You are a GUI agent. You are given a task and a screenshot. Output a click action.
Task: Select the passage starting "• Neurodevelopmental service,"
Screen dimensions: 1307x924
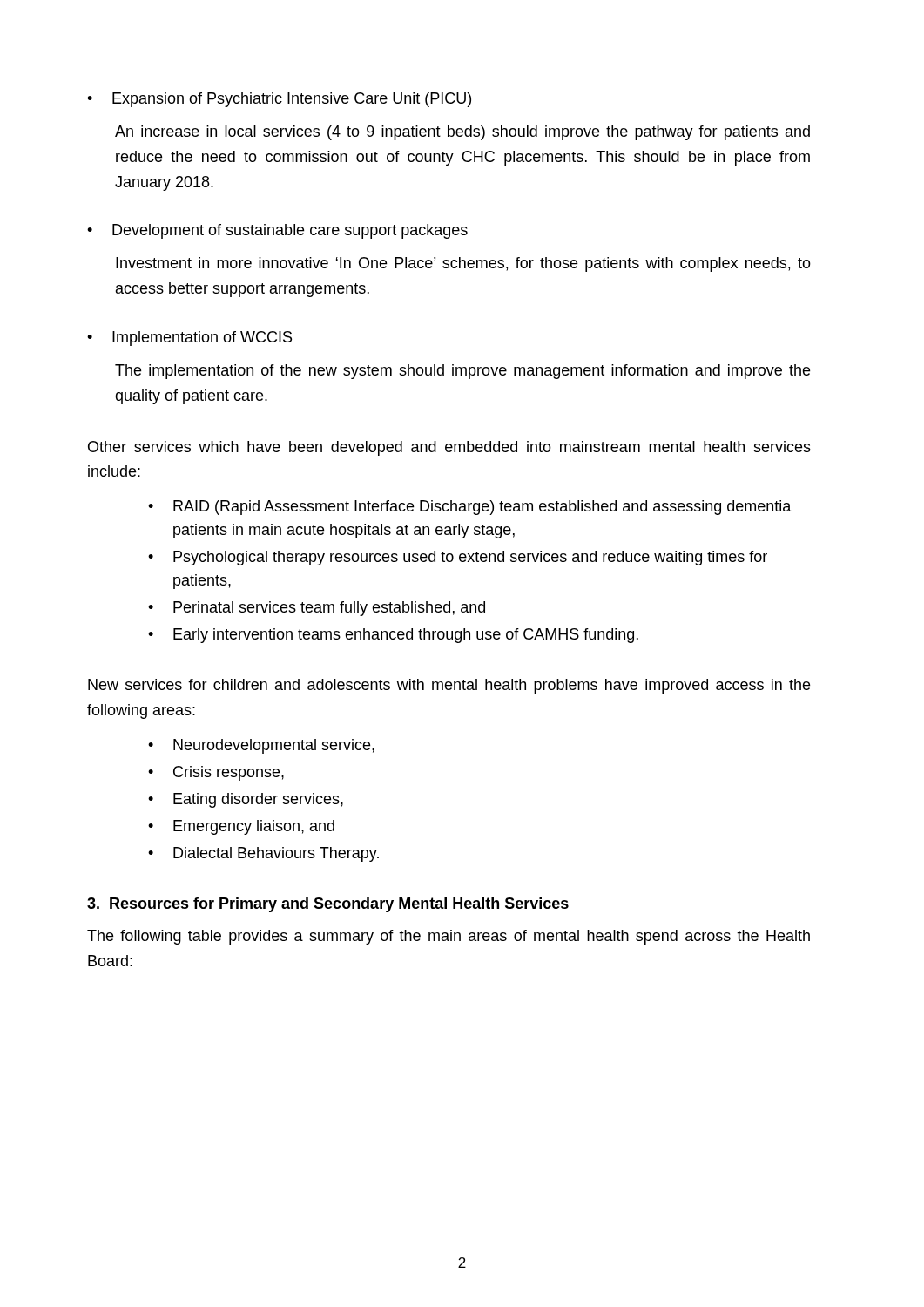point(261,746)
